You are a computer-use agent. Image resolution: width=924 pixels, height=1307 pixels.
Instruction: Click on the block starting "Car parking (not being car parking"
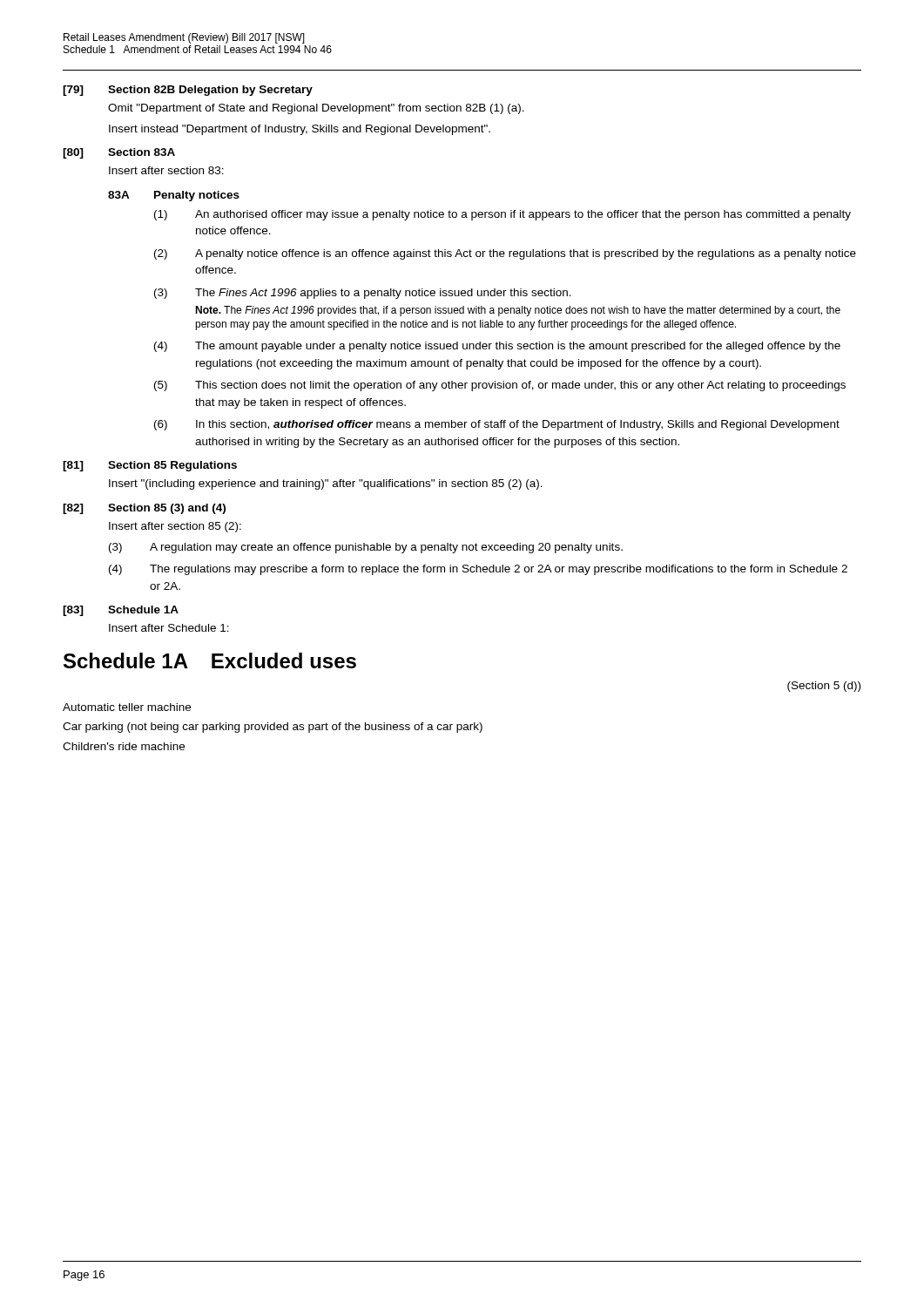[x=273, y=727]
